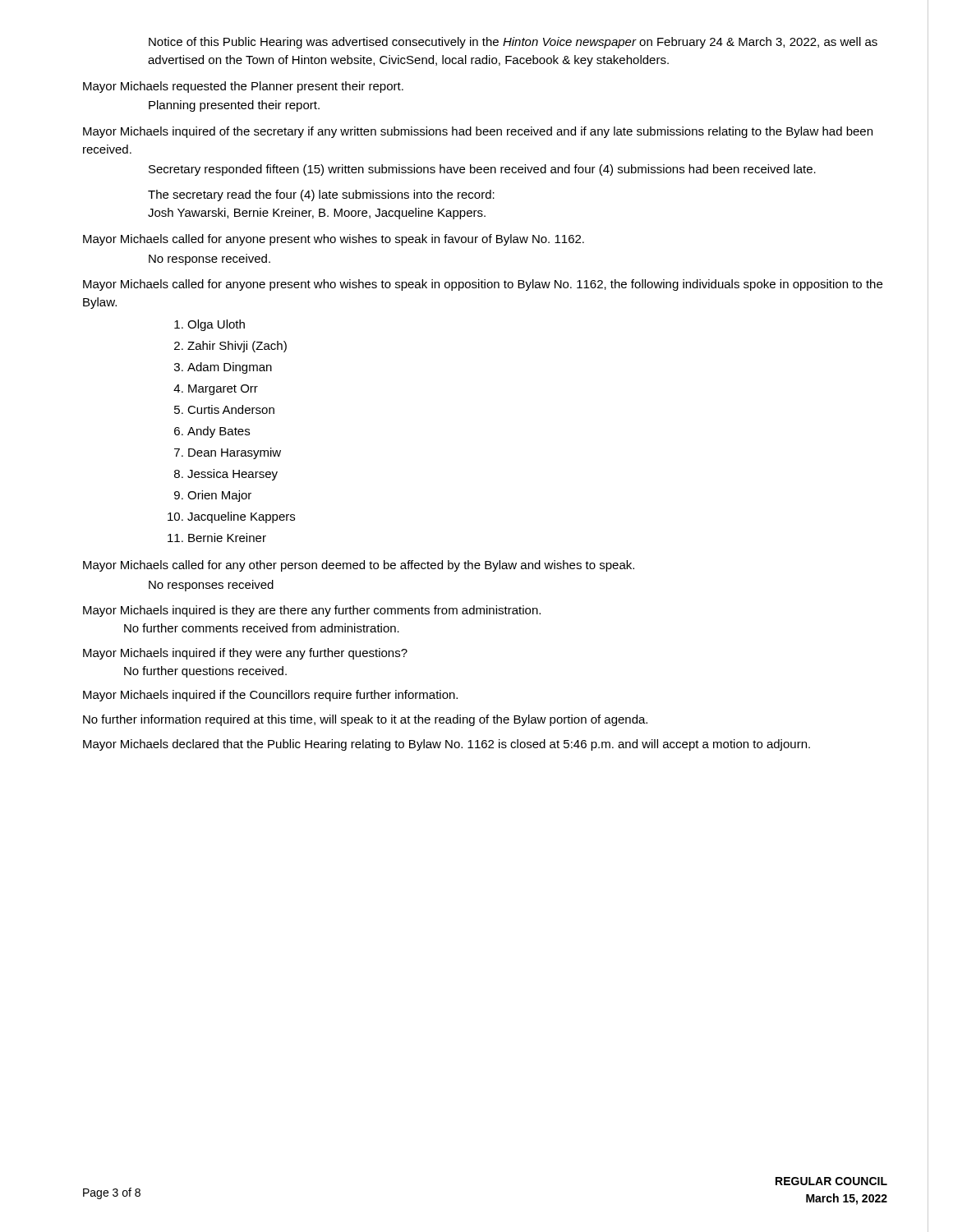Click on the text starting "Planning presented their report."
953x1232 pixels.
[x=234, y=105]
